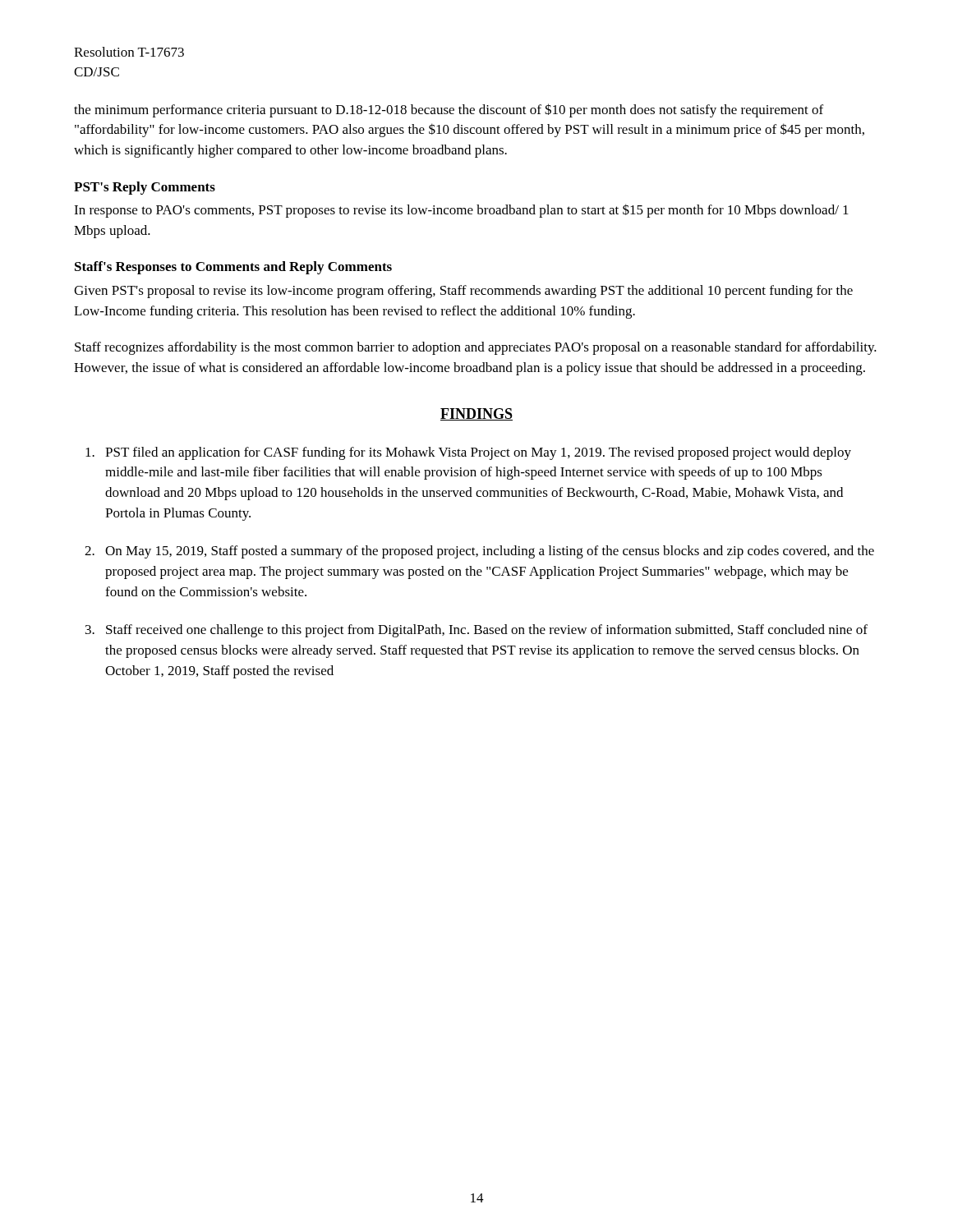Click the passage that begins "On May 15, 2019,"

[x=476, y=572]
